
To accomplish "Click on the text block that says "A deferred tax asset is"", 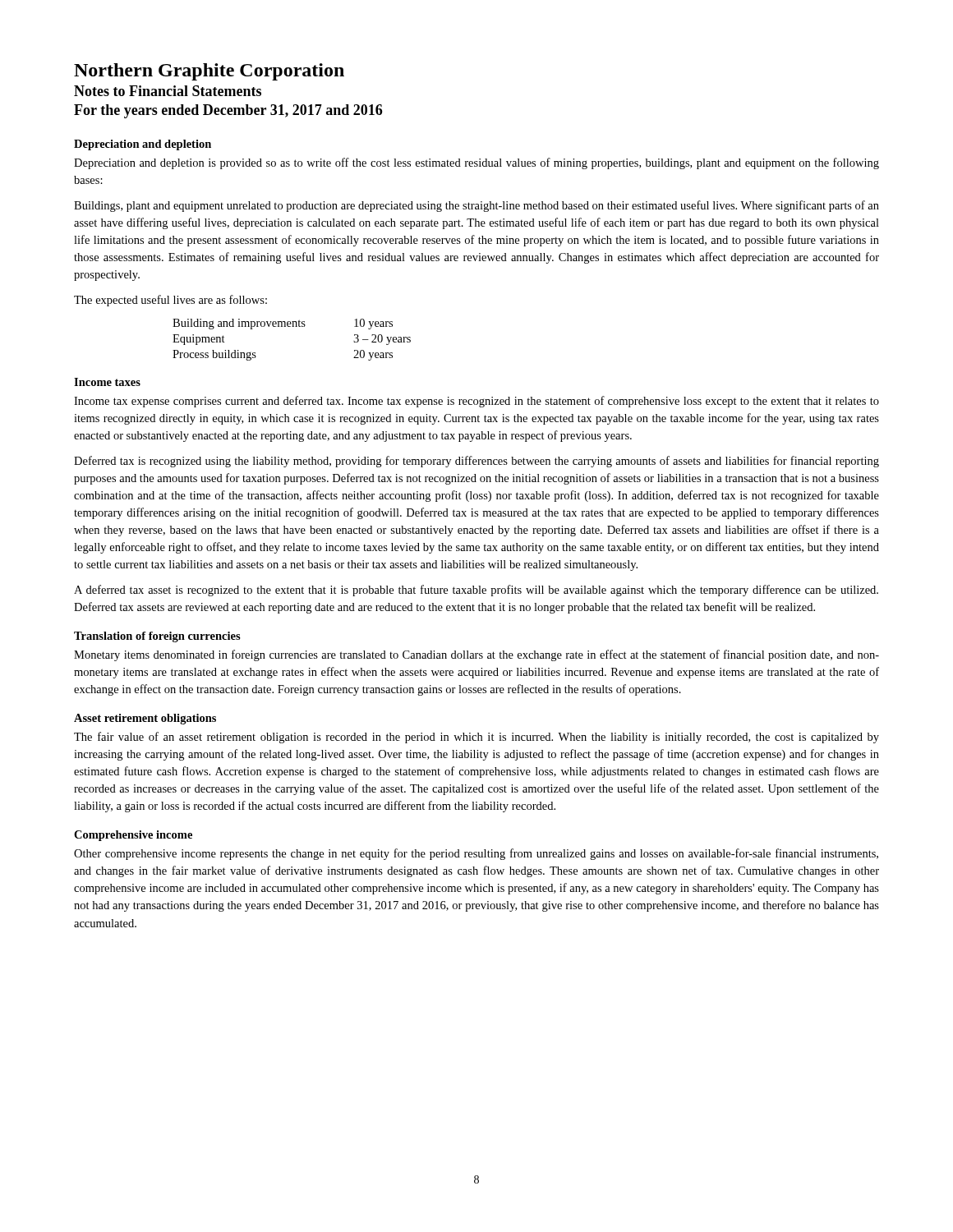I will 476,599.
